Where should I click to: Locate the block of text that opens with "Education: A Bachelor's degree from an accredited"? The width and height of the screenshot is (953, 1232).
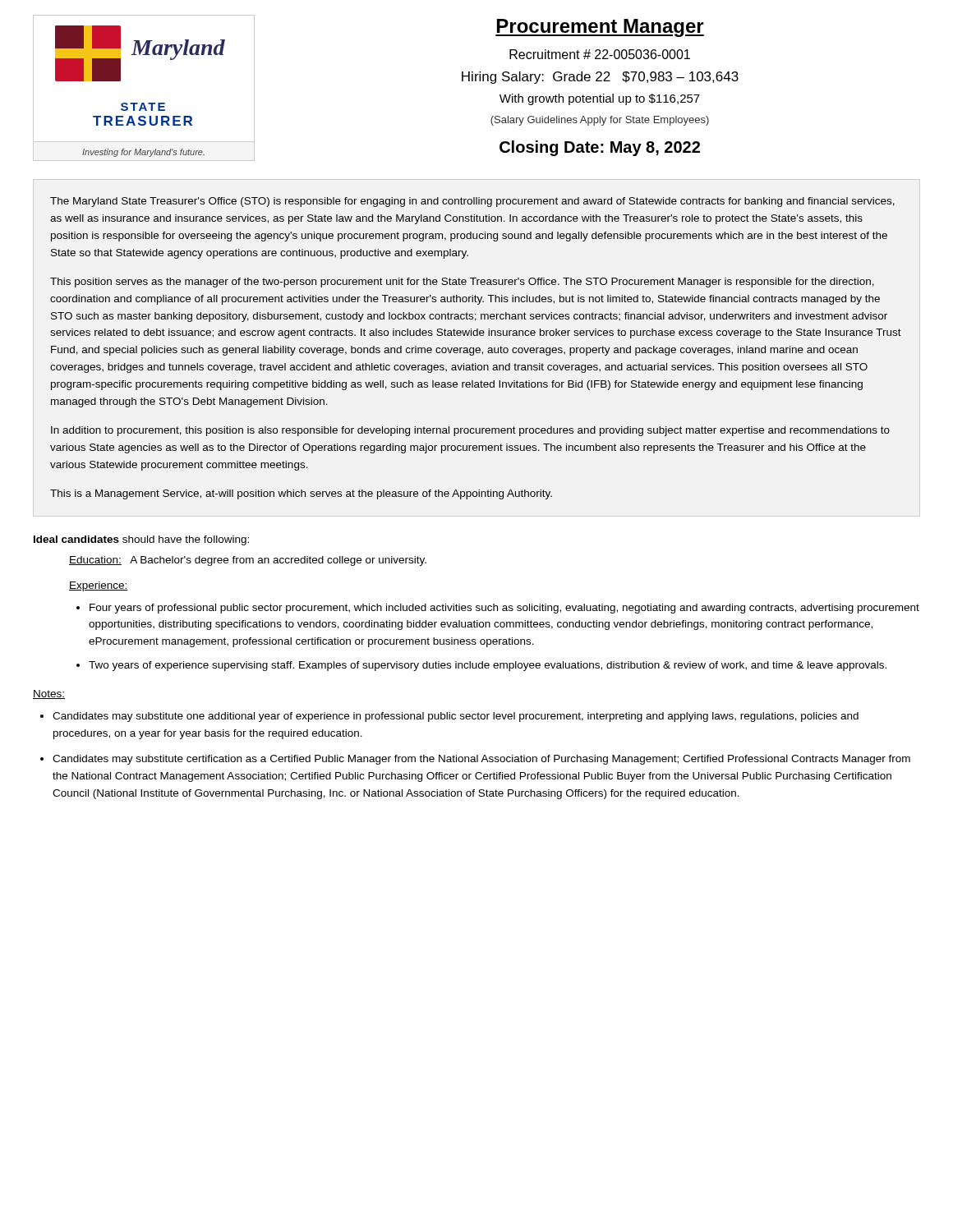click(x=248, y=559)
